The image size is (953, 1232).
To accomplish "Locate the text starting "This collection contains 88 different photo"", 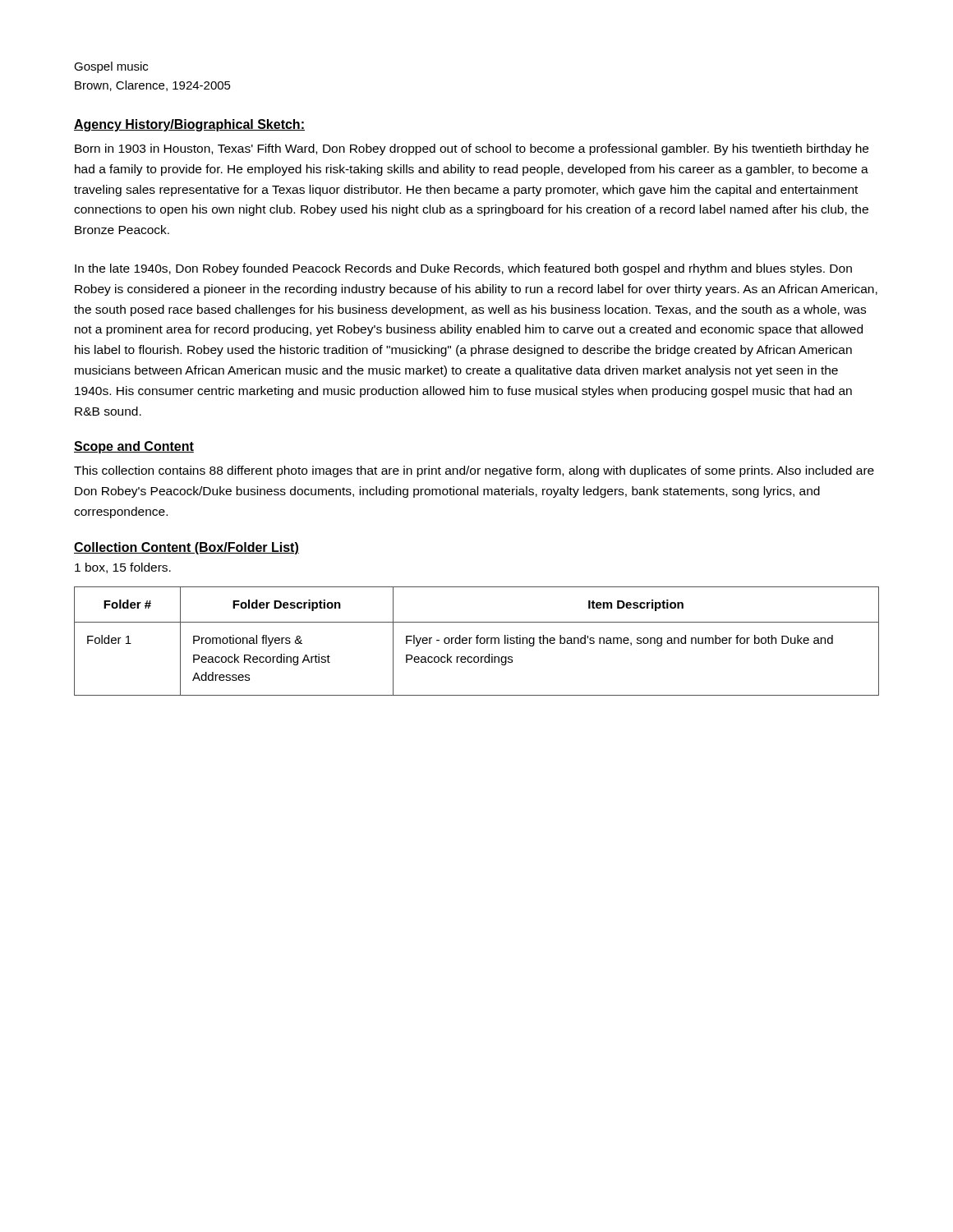I will click(x=474, y=491).
